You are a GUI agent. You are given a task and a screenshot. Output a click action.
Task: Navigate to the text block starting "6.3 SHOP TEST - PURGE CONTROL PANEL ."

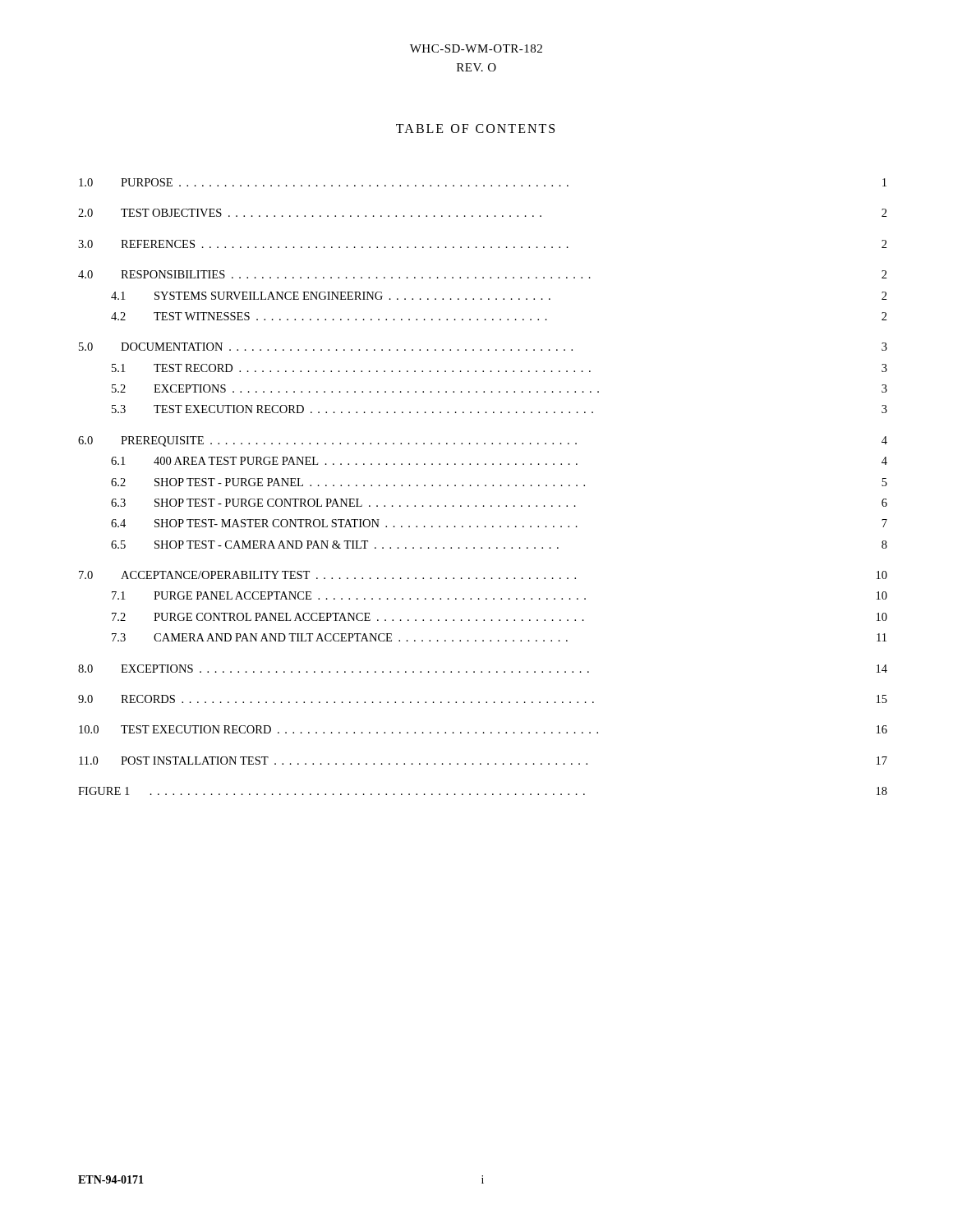(499, 503)
